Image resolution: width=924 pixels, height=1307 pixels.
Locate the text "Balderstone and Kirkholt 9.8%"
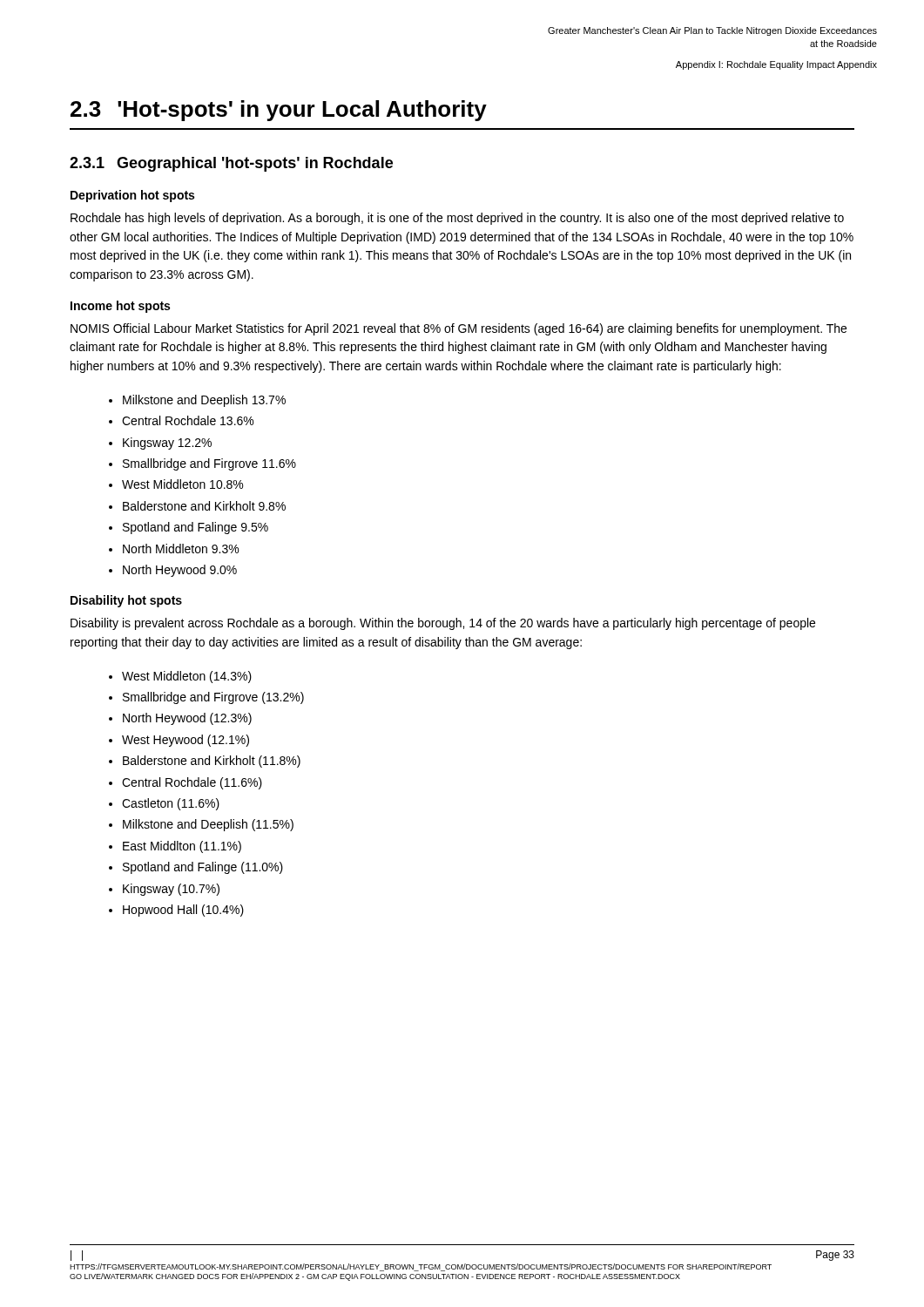204,506
